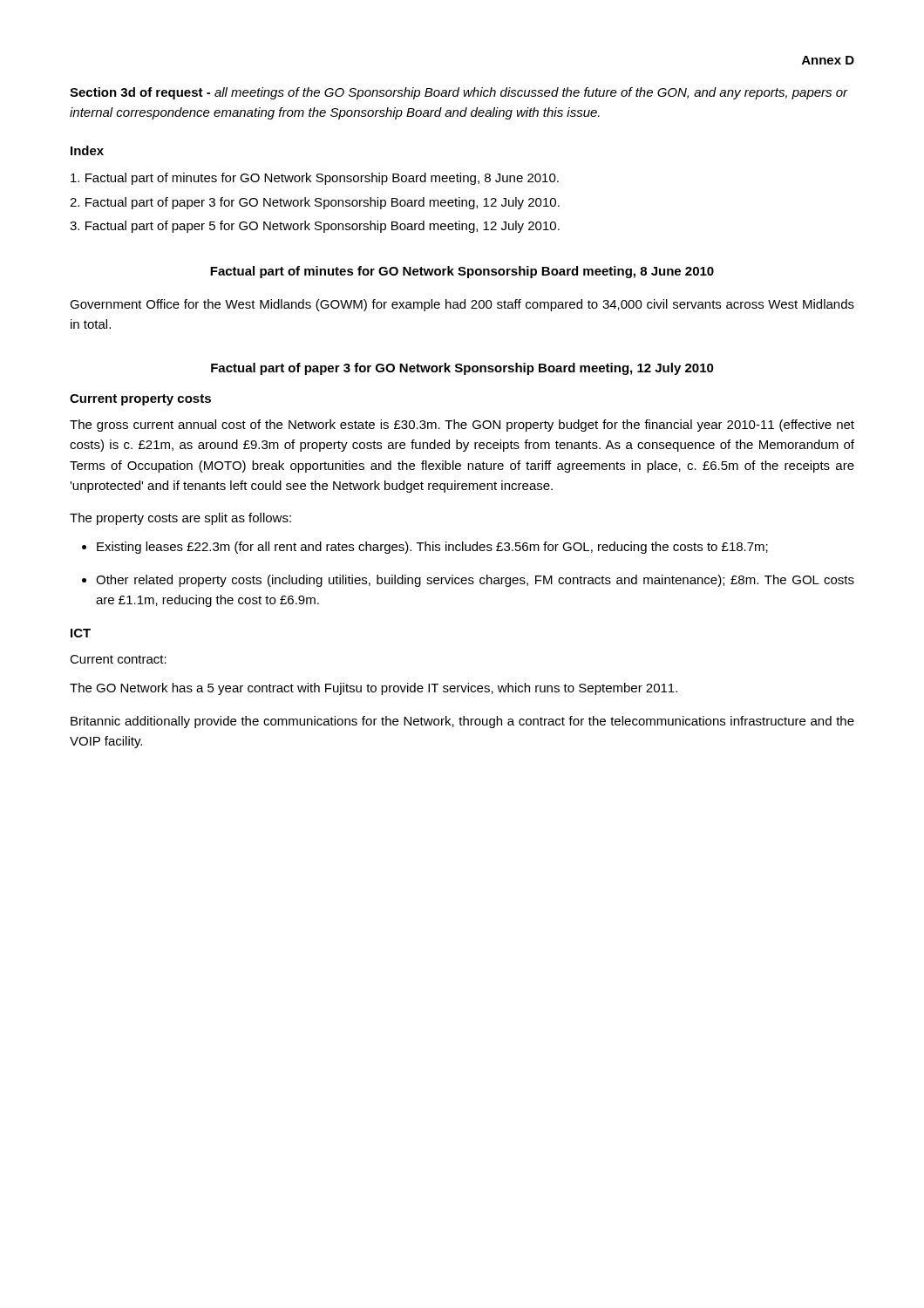Point to the block beginning "Government Office for"
The height and width of the screenshot is (1308, 924).
462,314
